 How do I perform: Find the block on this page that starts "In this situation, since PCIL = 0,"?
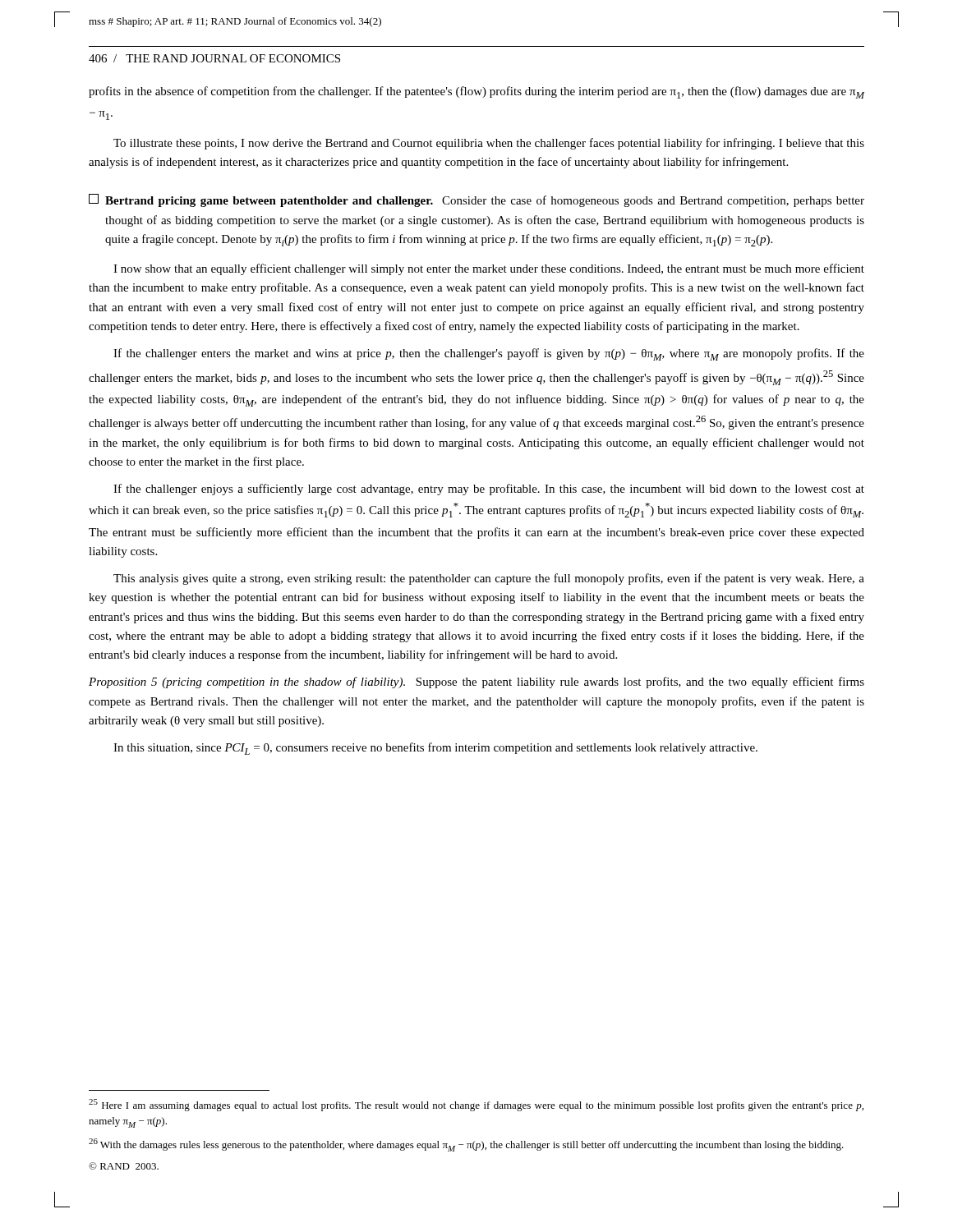(476, 749)
